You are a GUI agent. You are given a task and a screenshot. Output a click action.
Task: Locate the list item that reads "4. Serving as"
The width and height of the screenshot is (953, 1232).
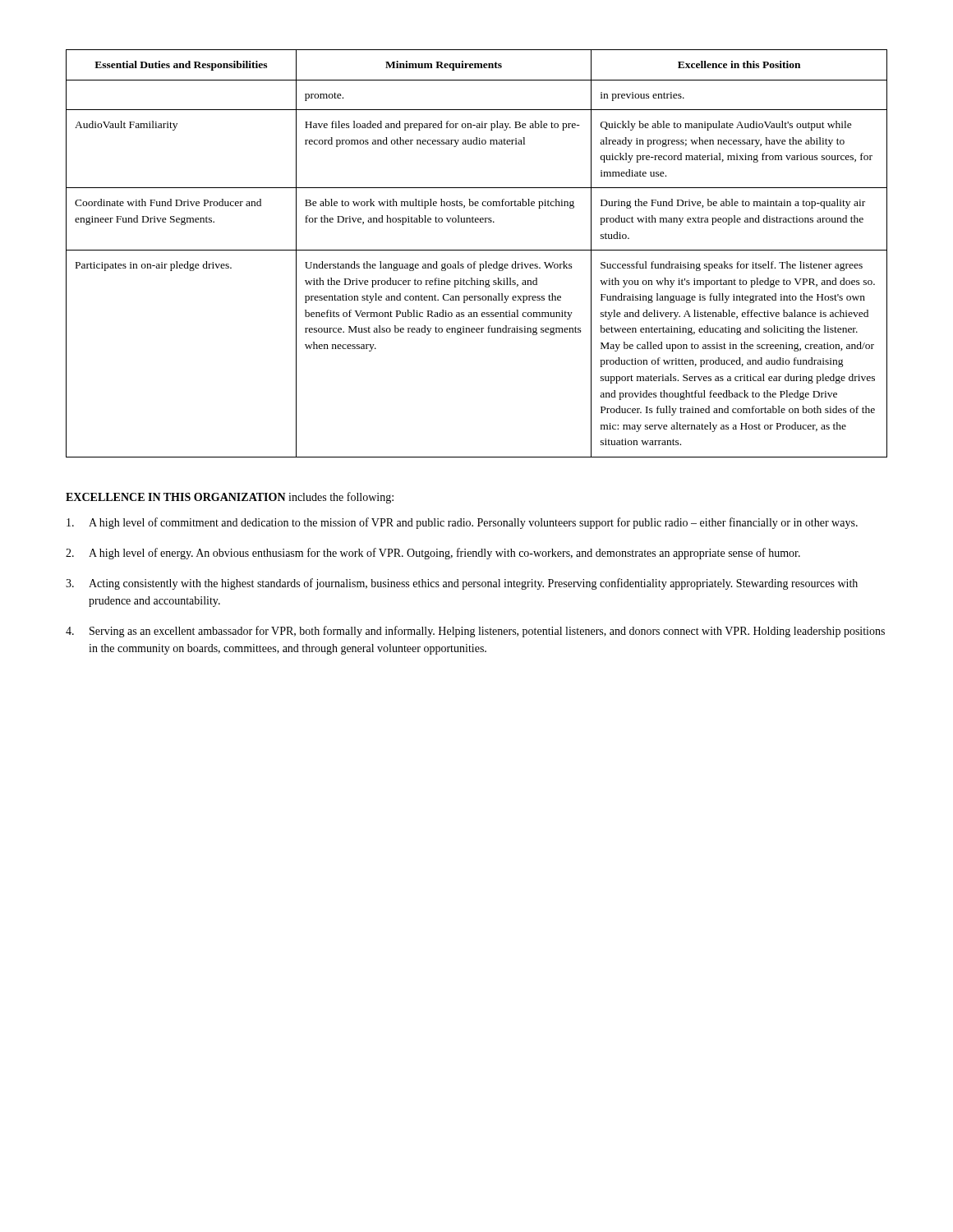click(x=476, y=640)
